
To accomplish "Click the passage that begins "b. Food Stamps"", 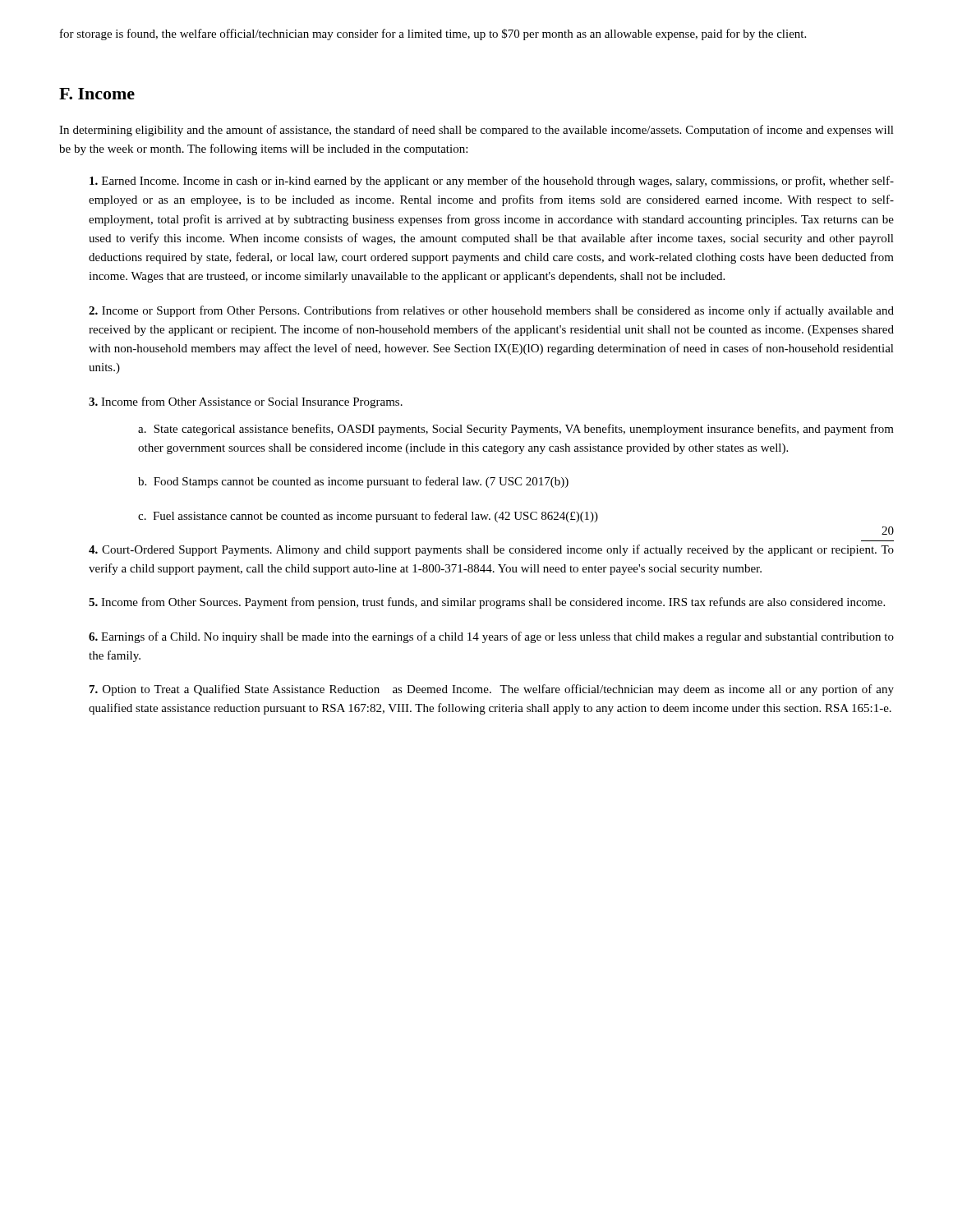I will tap(353, 482).
